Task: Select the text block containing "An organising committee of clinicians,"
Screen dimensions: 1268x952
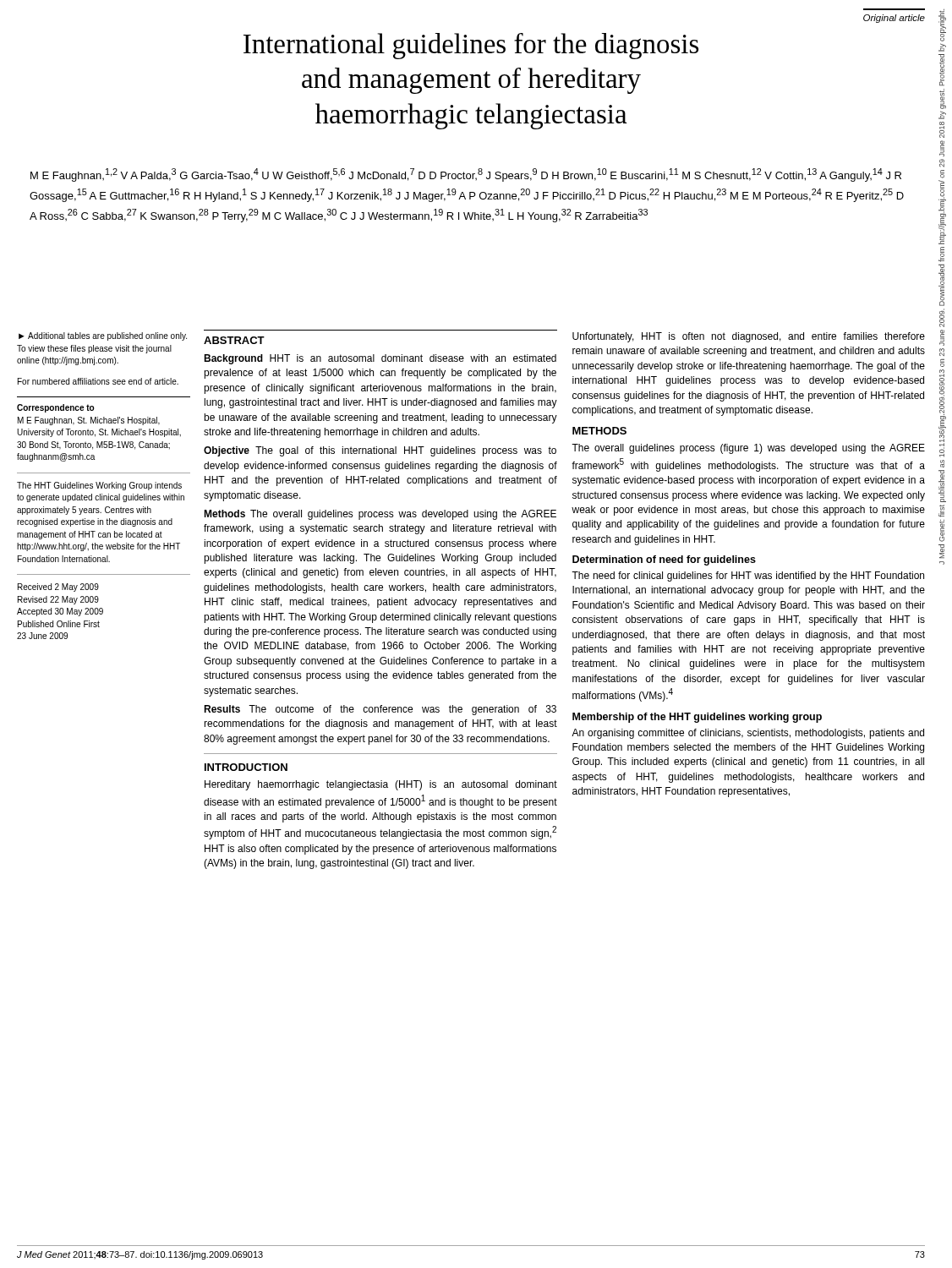Action: pyautogui.click(x=748, y=762)
